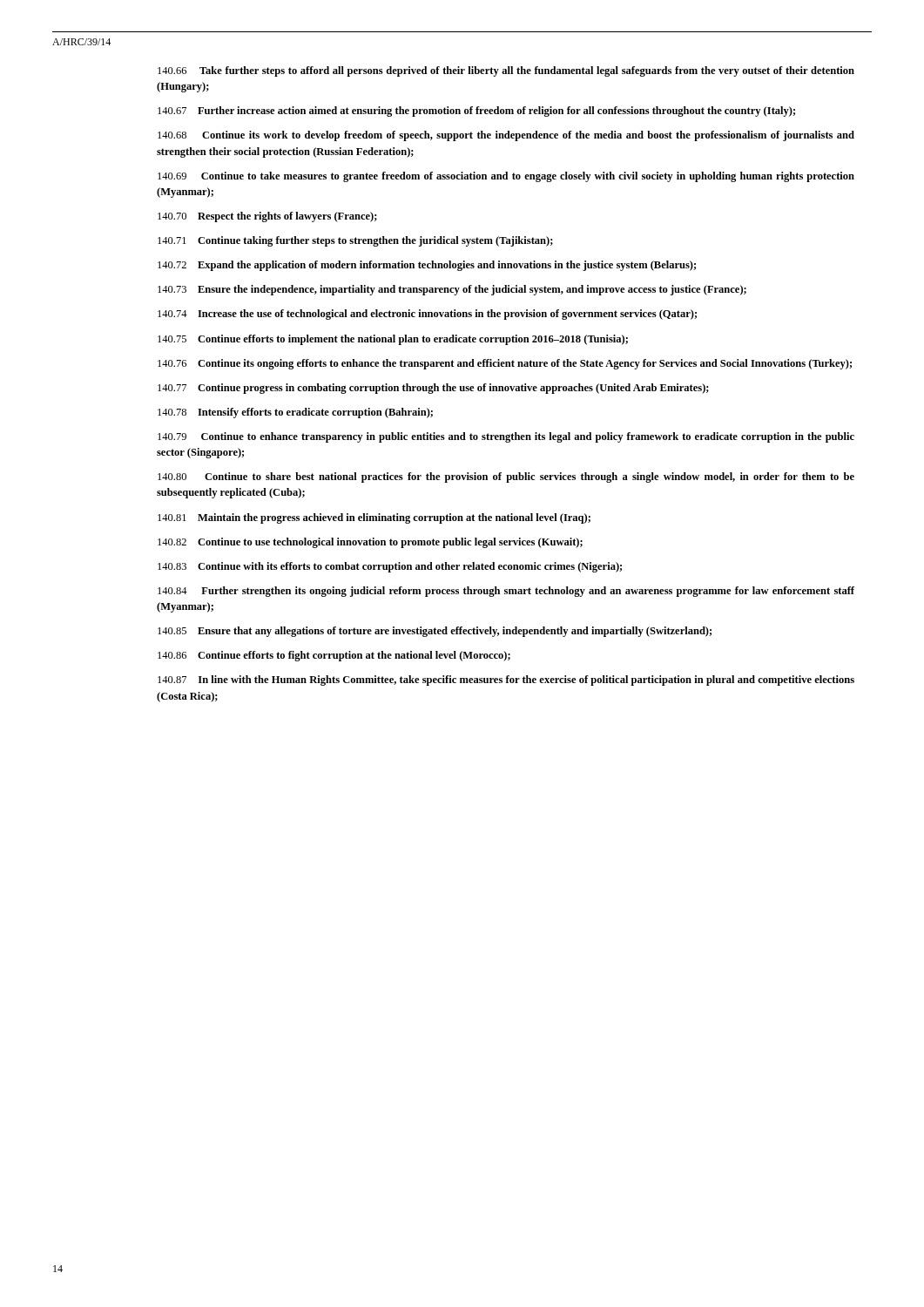
Task: Click on the element starting "140.73 Ensure the independence,"
Action: tap(452, 290)
